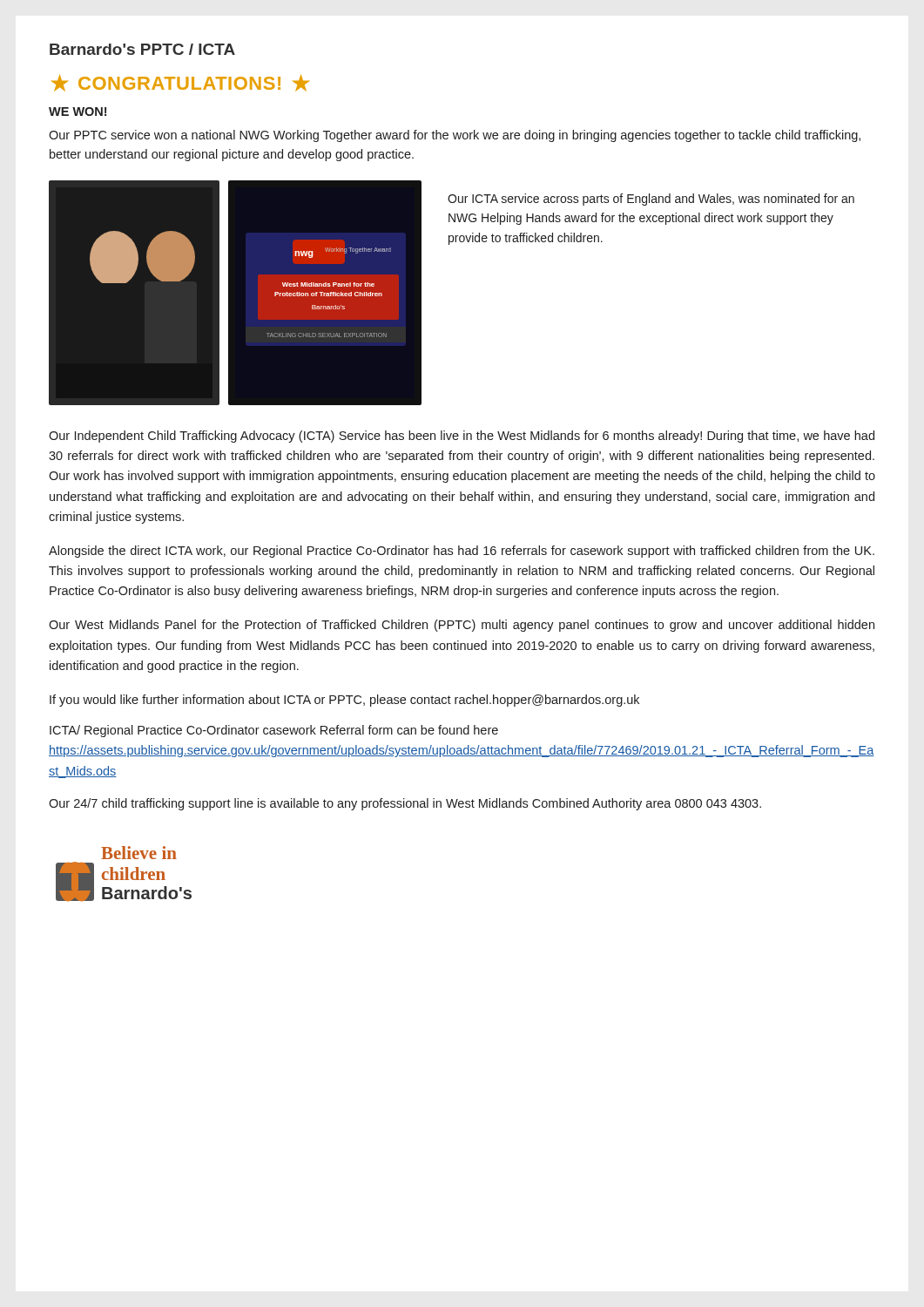Find the photo
Viewport: 924px width, 1307px height.
pyautogui.click(x=236, y=295)
